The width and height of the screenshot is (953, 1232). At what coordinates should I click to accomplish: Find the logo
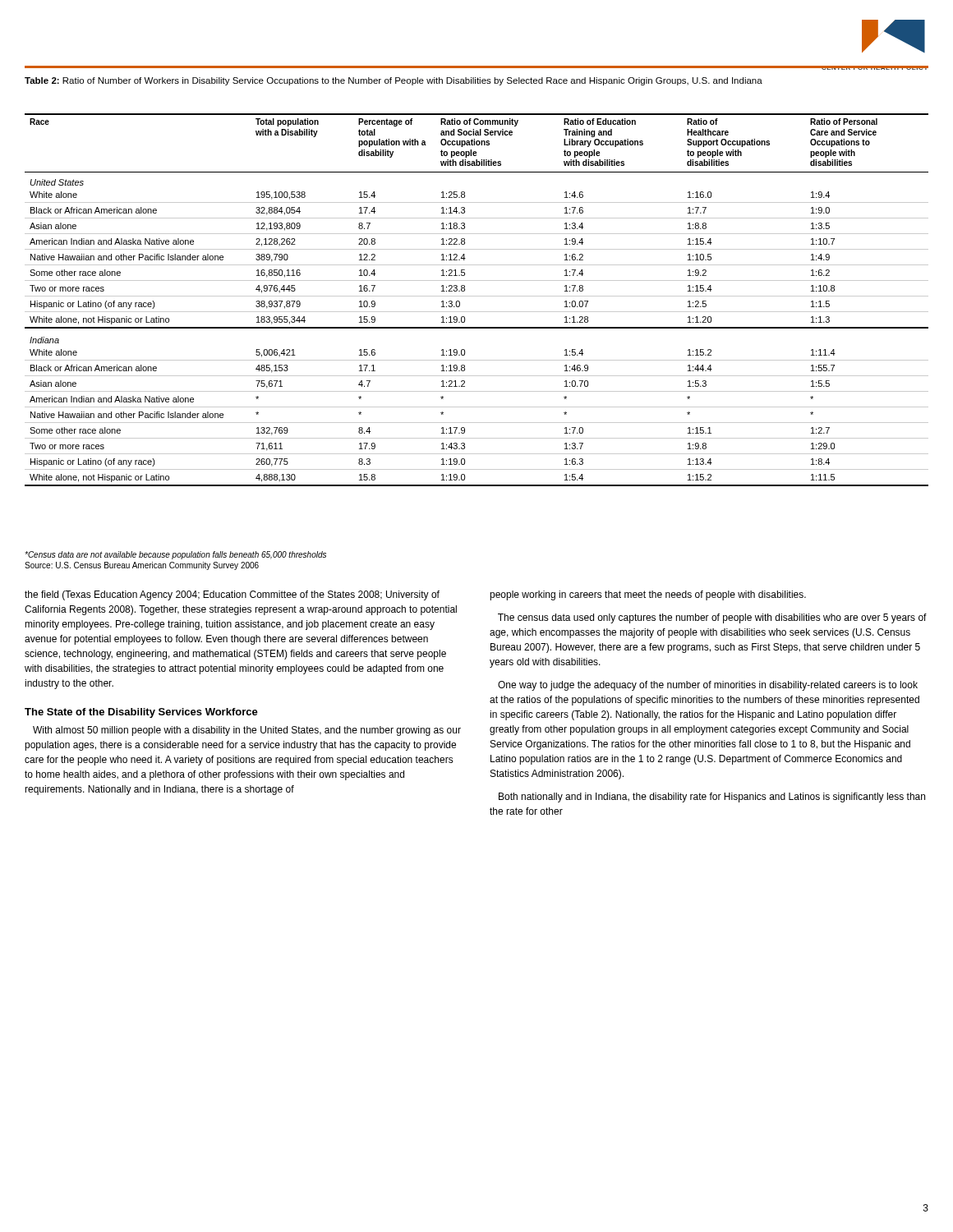pyautogui.click(x=875, y=44)
